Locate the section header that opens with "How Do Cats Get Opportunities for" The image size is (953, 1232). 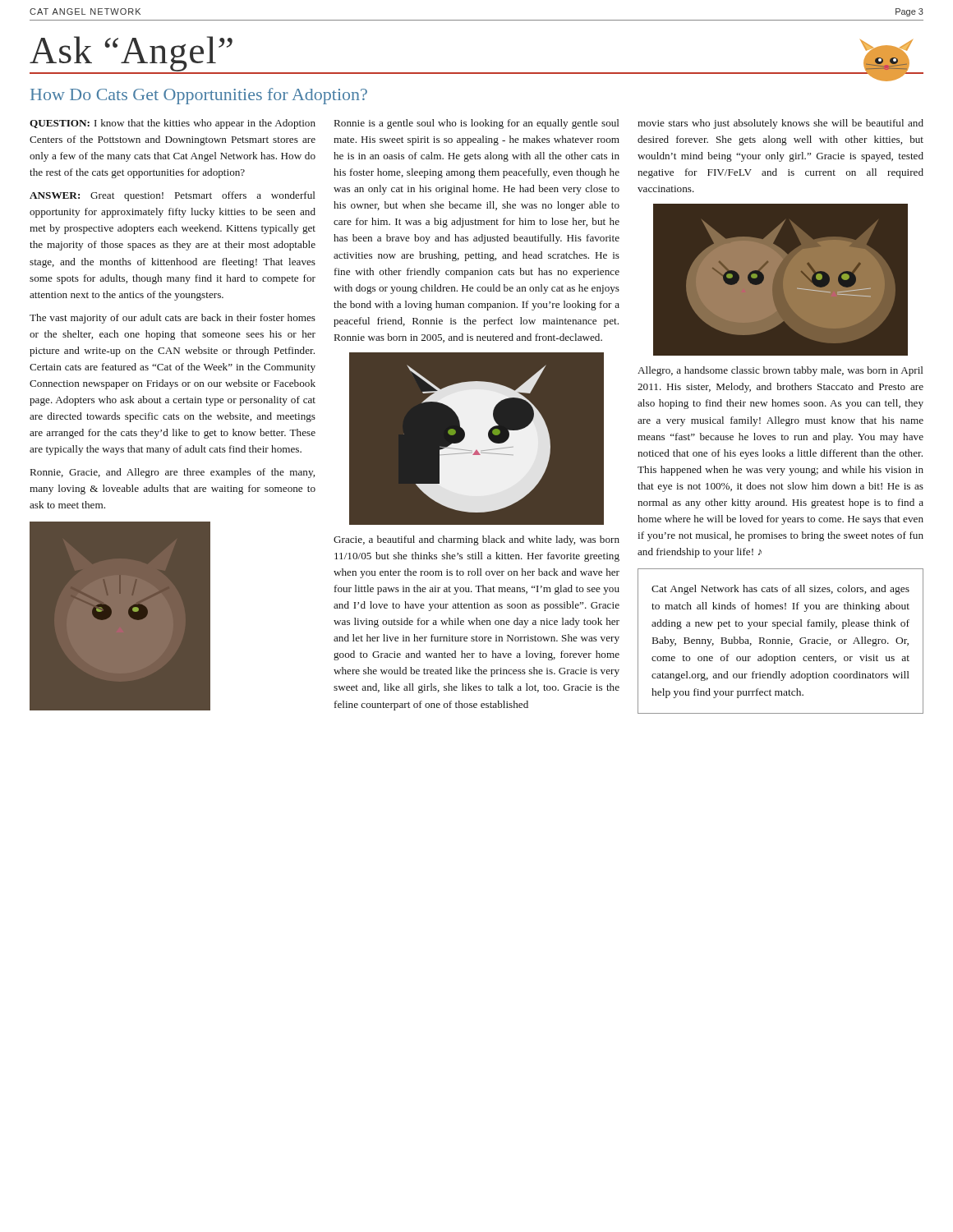click(199, 94)
